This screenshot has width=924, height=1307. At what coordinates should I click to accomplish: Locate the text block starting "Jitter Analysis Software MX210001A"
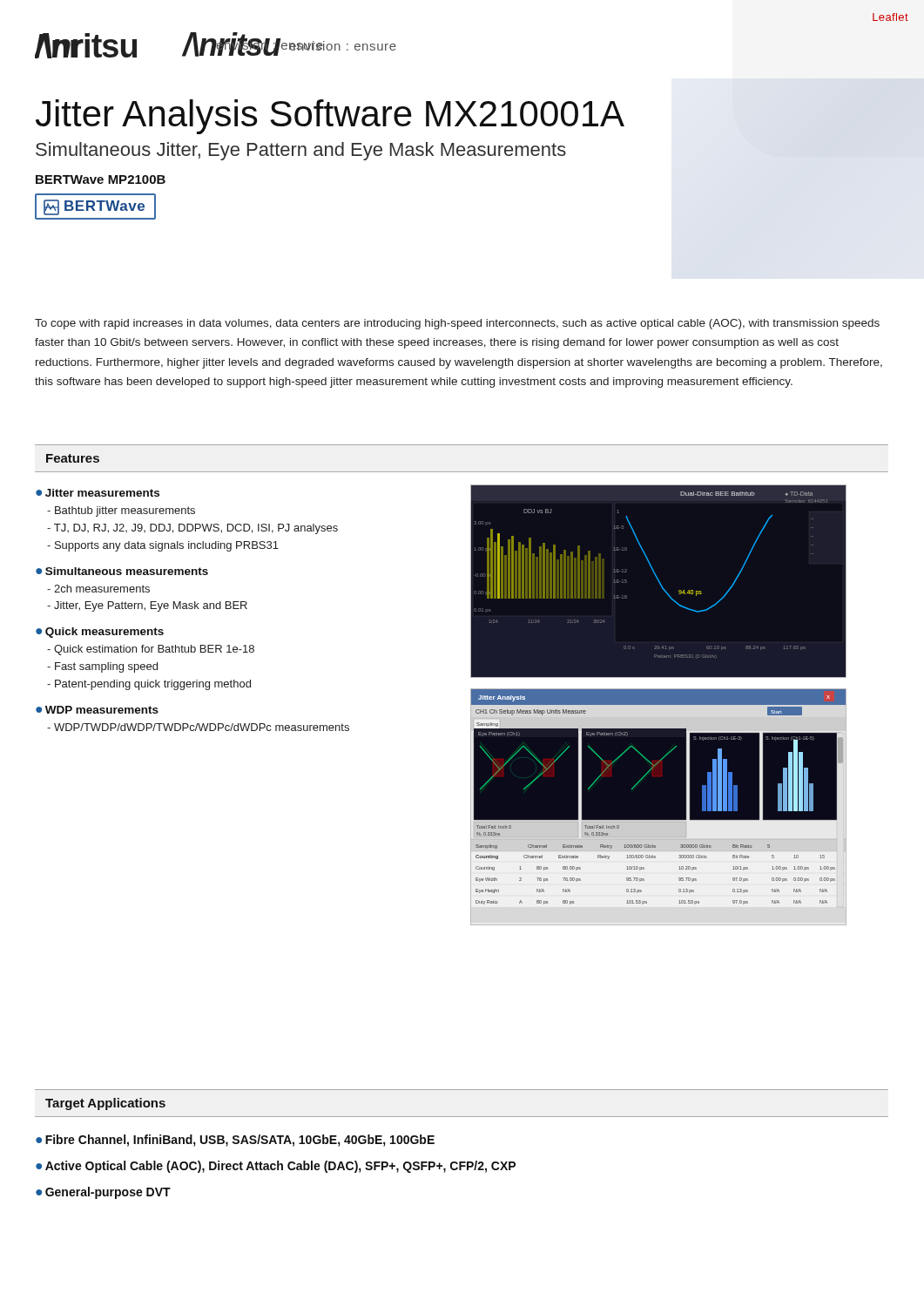[x=330, y=114]
